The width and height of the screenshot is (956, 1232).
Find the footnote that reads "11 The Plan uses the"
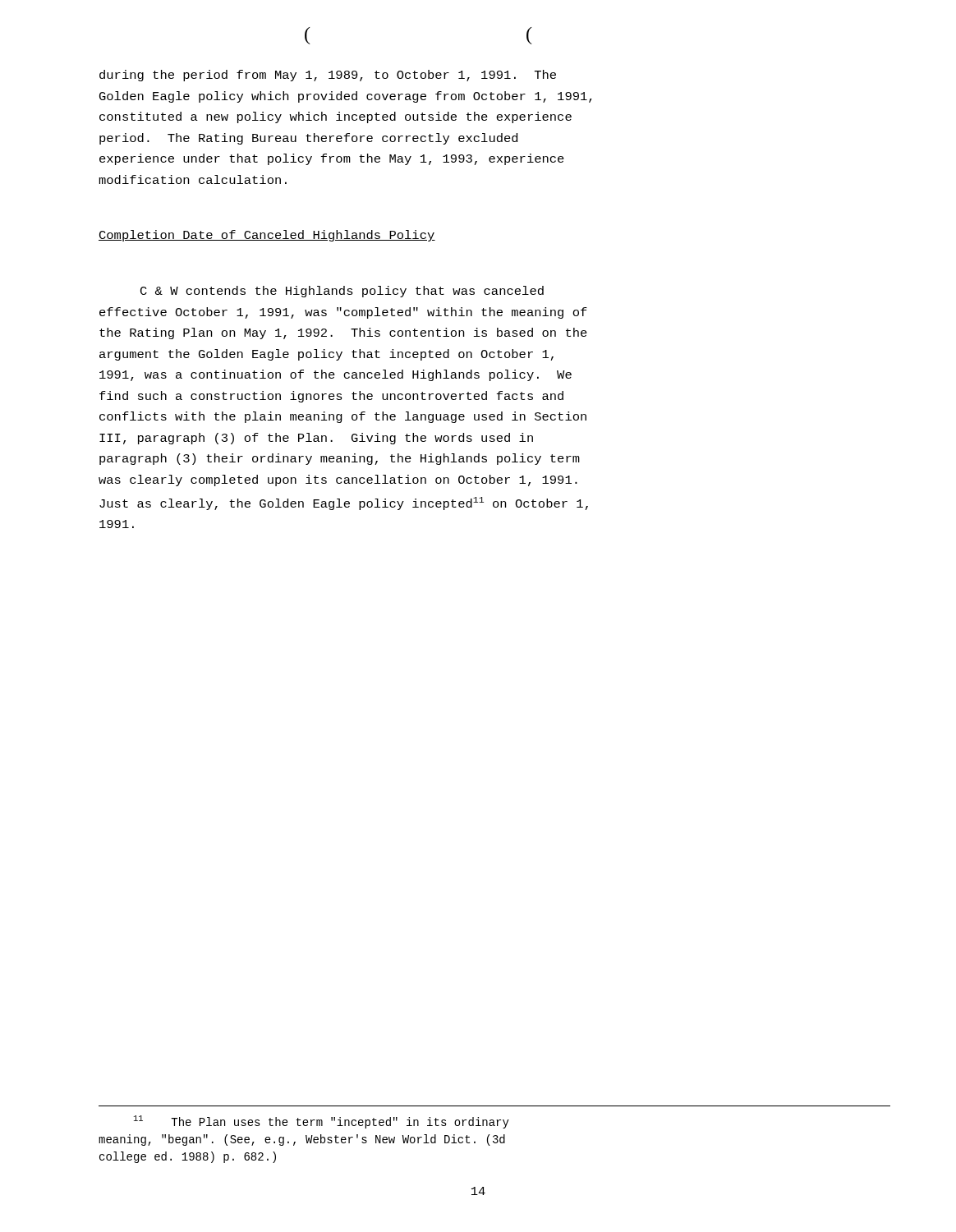pos(304,1139)
